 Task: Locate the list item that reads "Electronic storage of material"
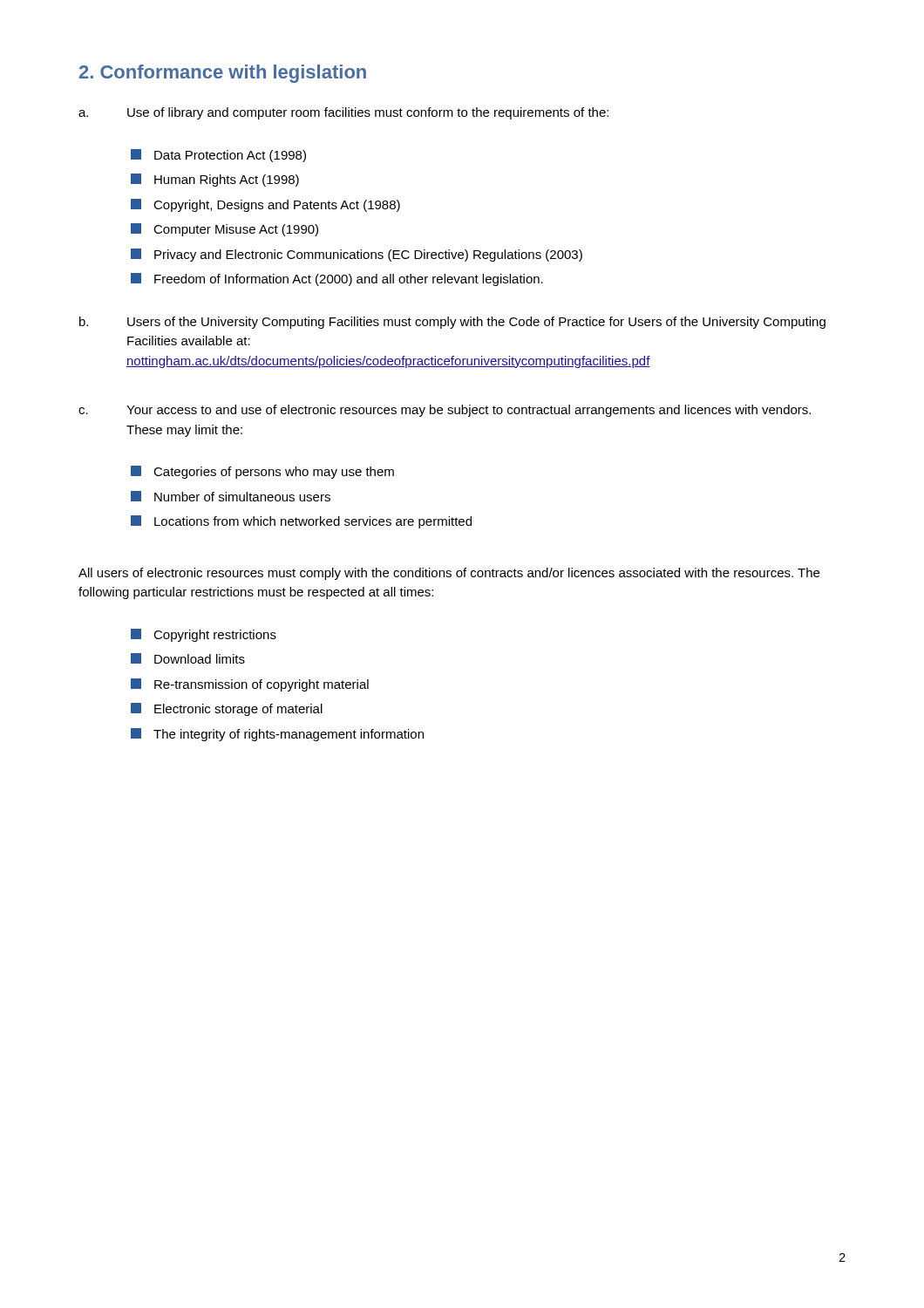tap(227, 709)
